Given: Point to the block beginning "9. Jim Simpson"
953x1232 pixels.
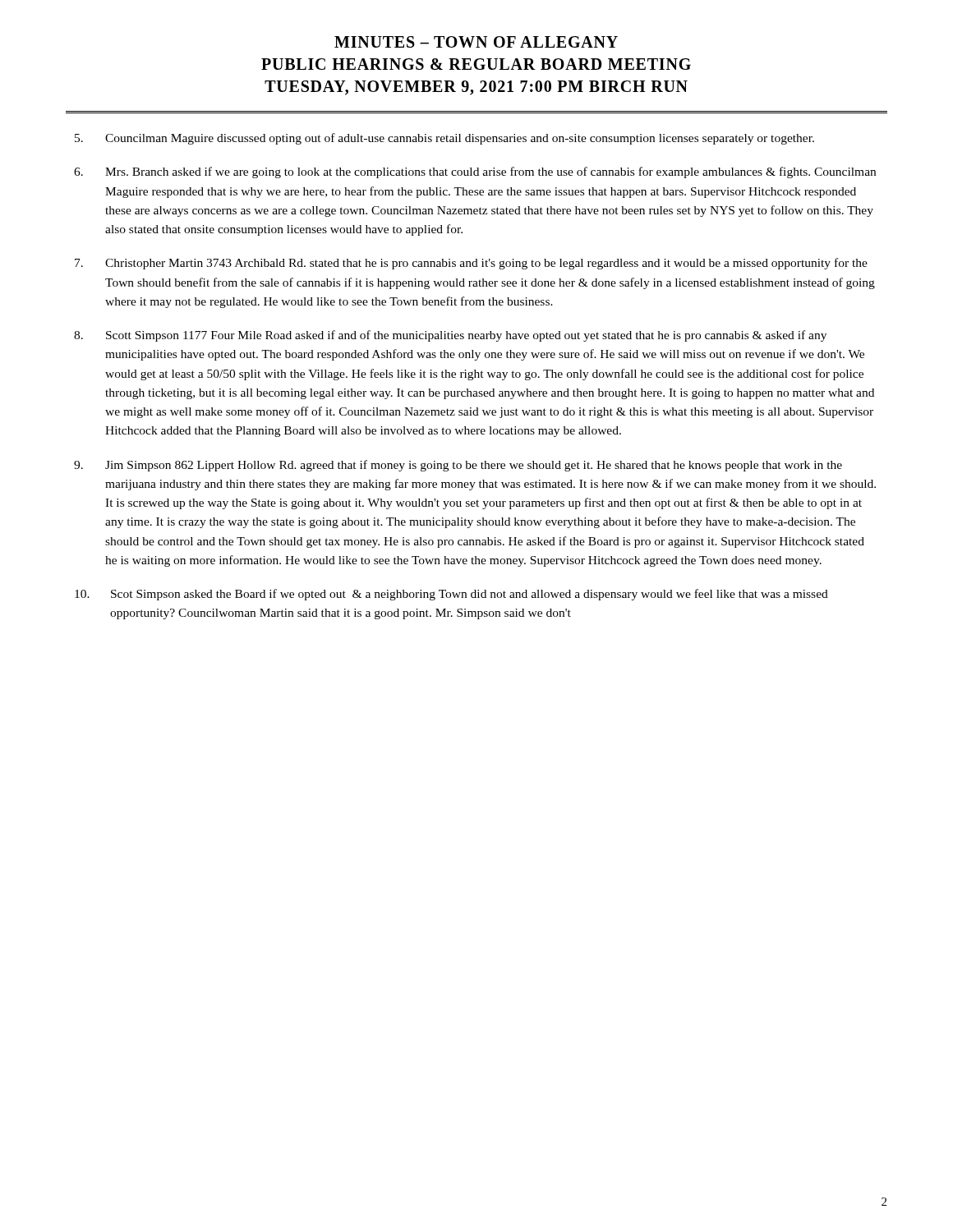Looking at the screenshot, I should coord(476,512).
